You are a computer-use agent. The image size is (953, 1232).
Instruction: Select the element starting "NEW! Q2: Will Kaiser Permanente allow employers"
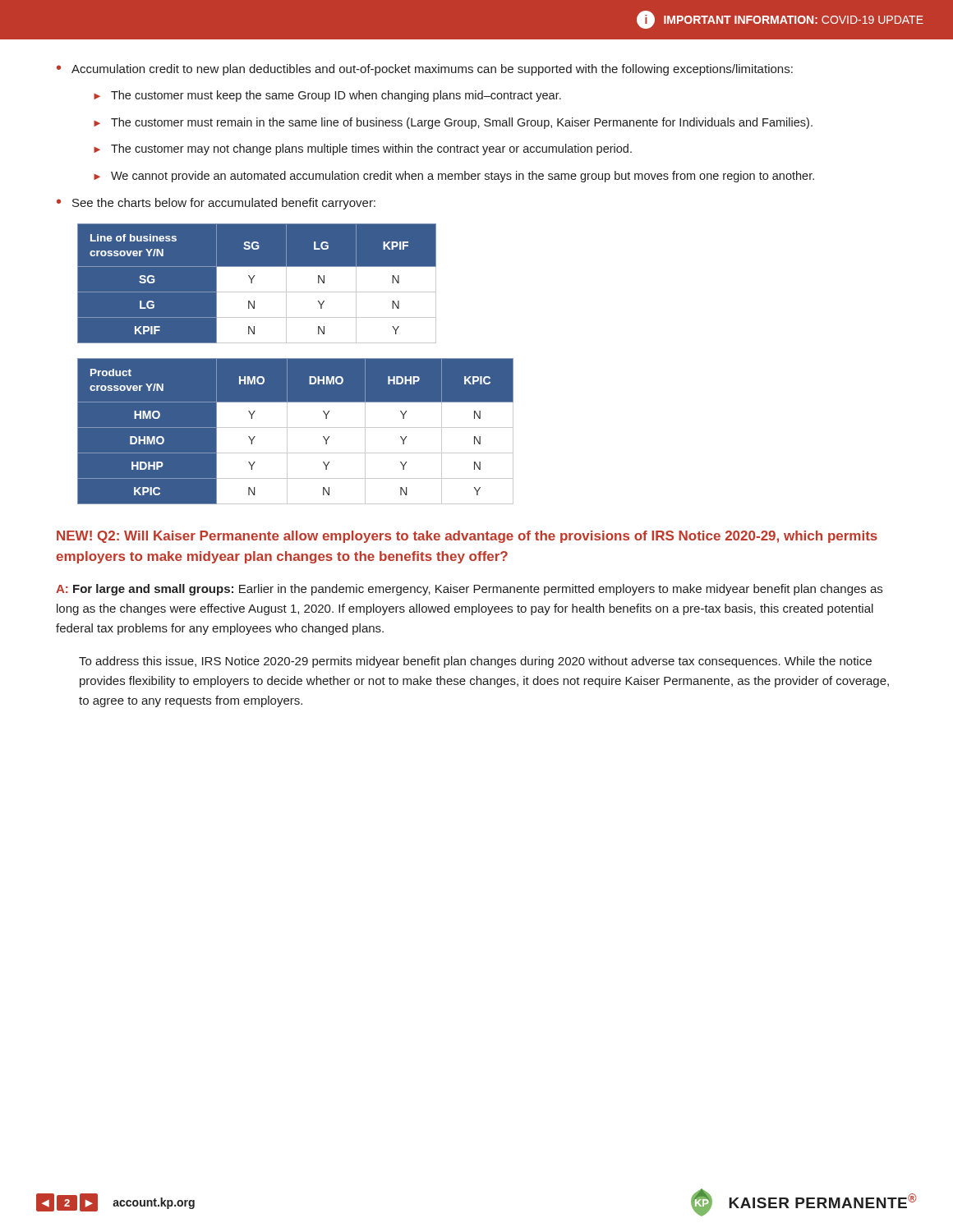476,546
